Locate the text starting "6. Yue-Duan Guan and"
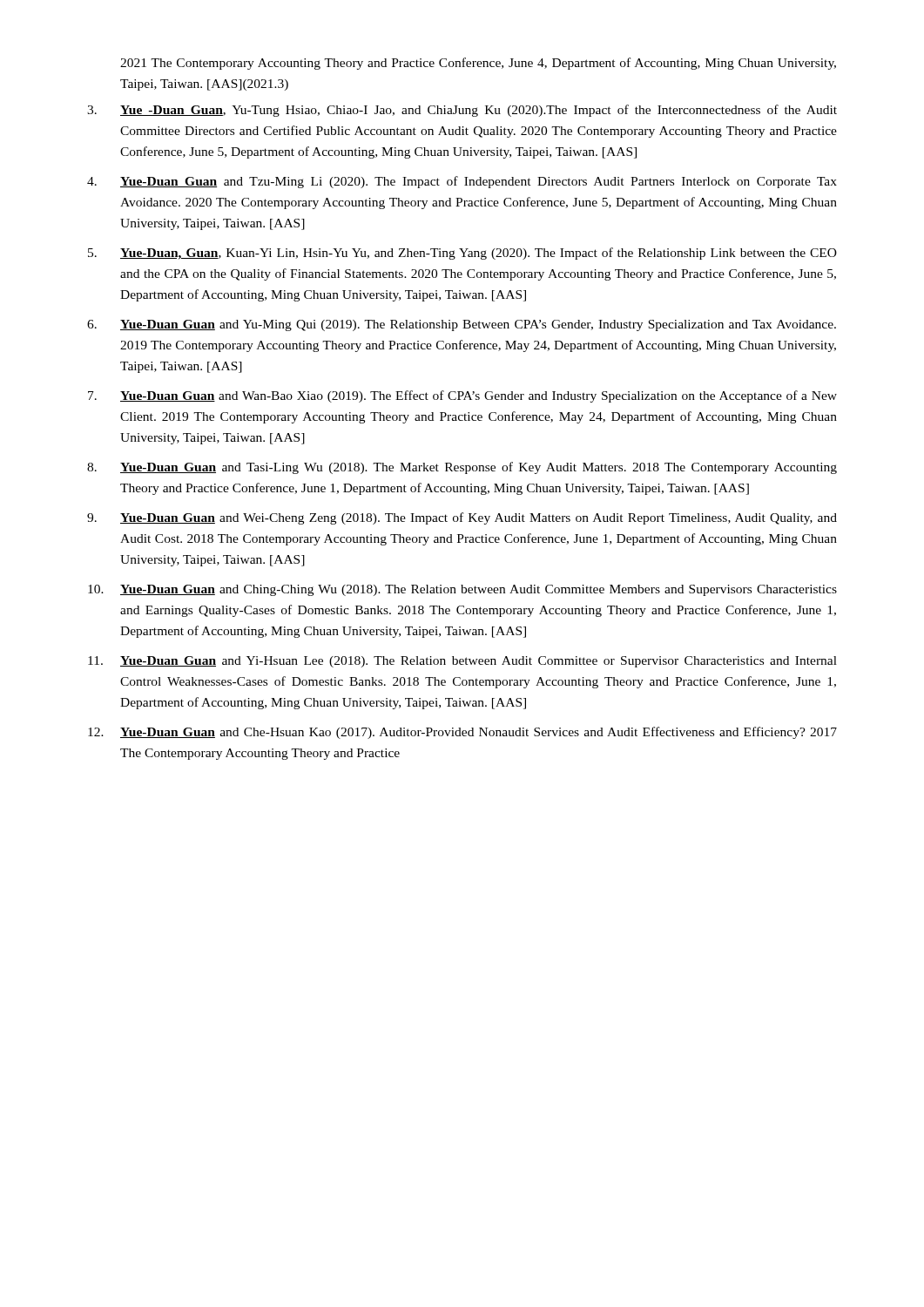Viewport: 924px width, 1307px height. (x=462, y=345)
